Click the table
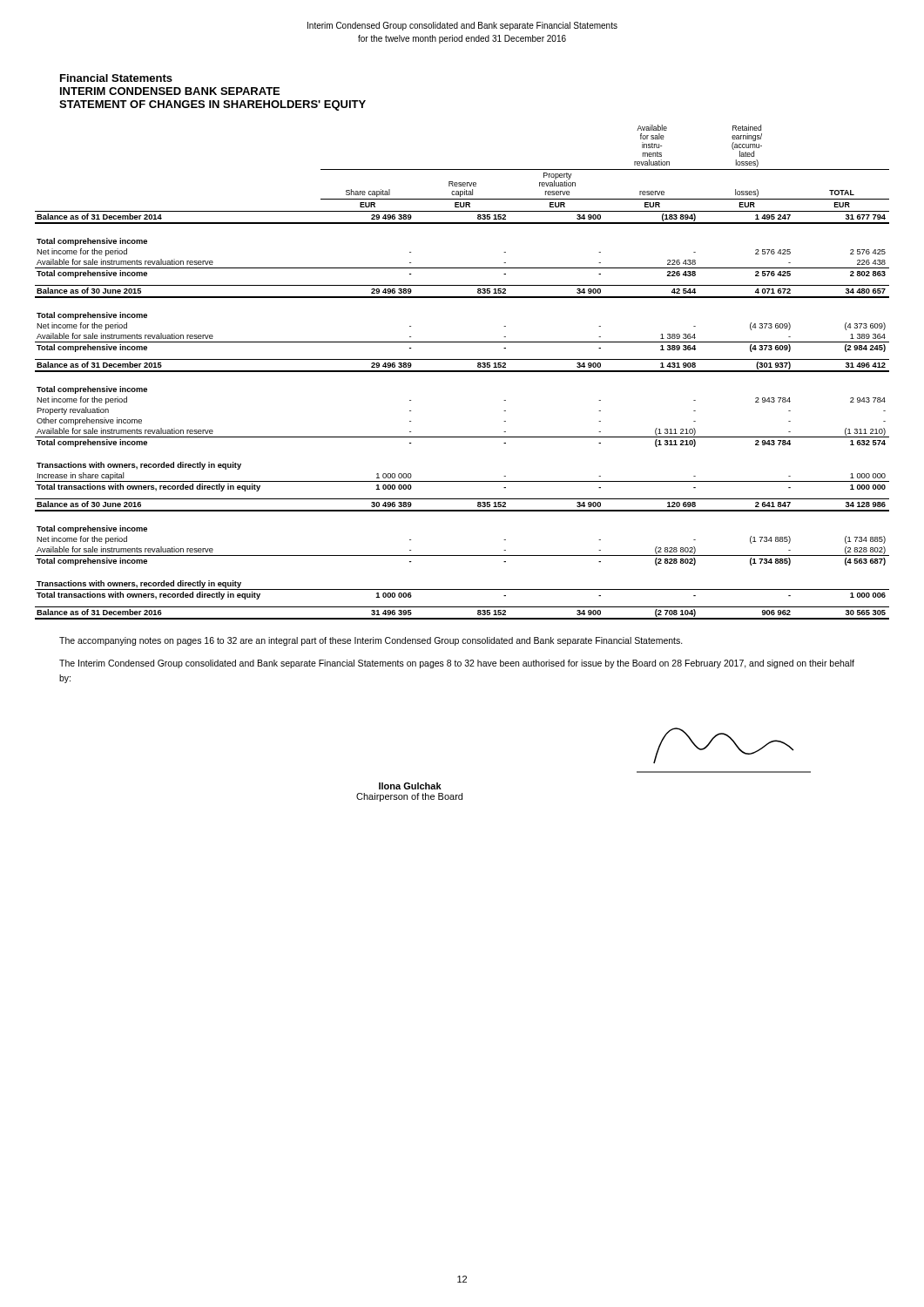 click(x=462, y=371)
